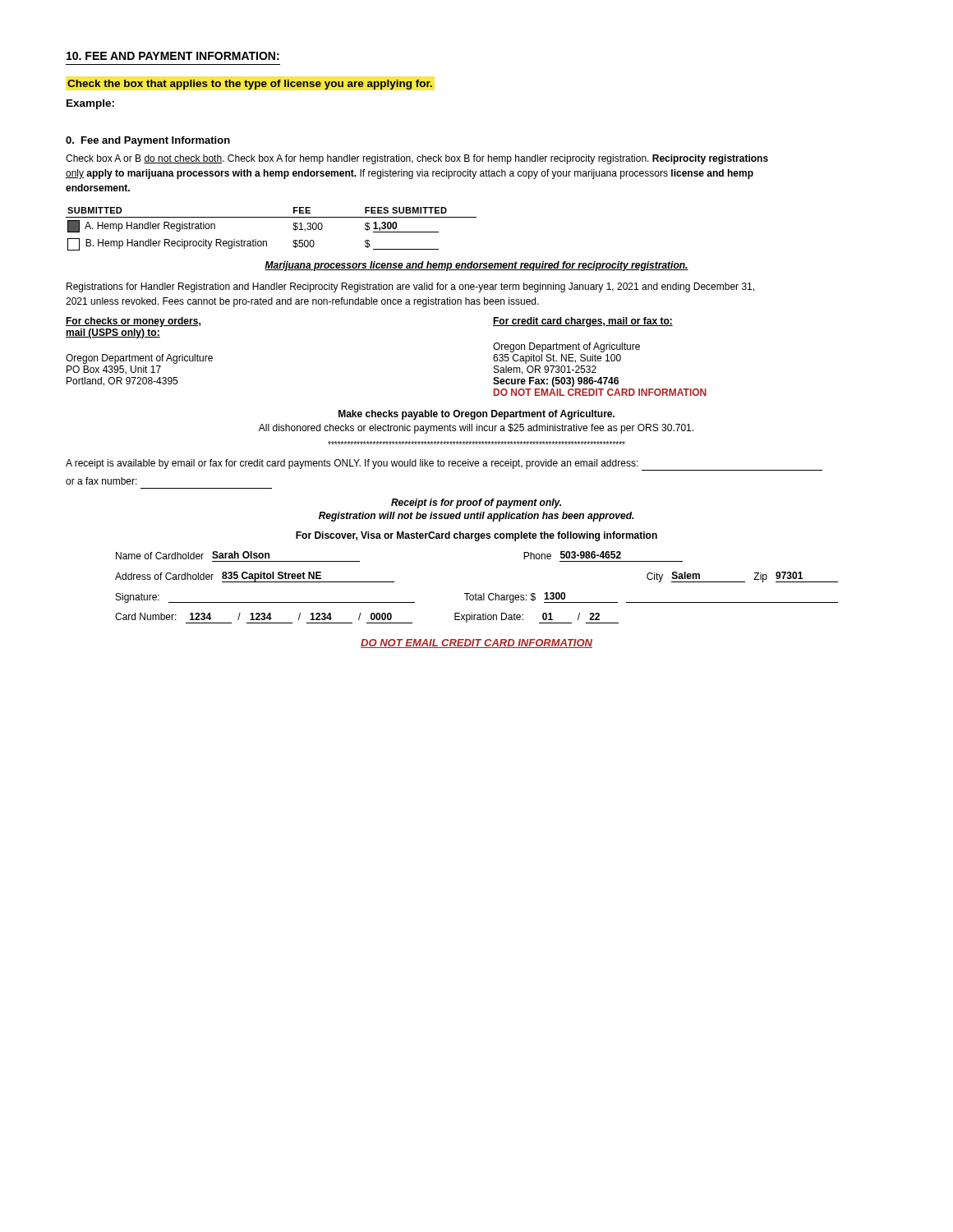953x1232 pixels.
Task: Find the text starting "For checks or money orders,mail (USPS only)"
Action: click(x=134, y=322)
